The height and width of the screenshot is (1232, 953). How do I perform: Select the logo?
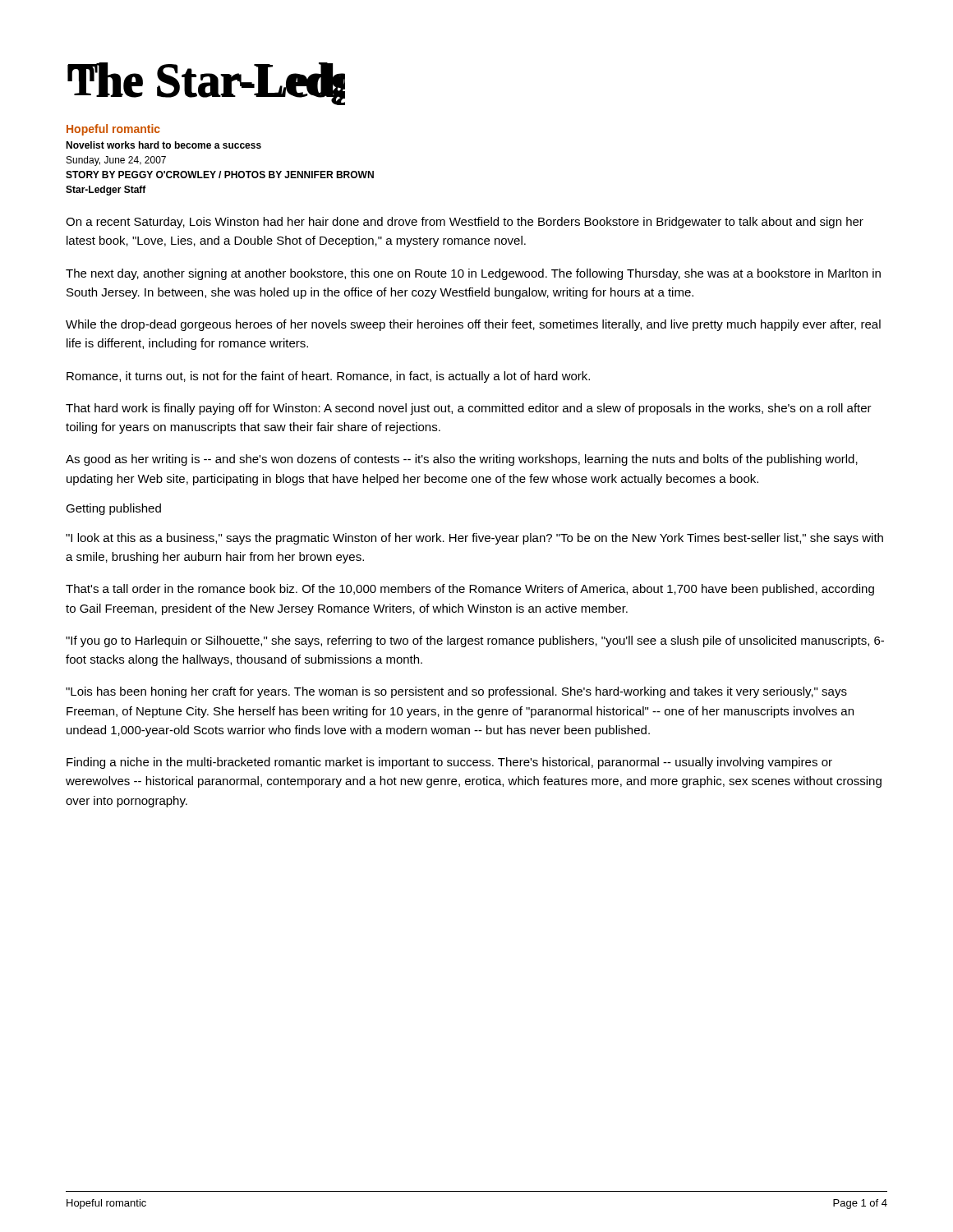[476, 78]
